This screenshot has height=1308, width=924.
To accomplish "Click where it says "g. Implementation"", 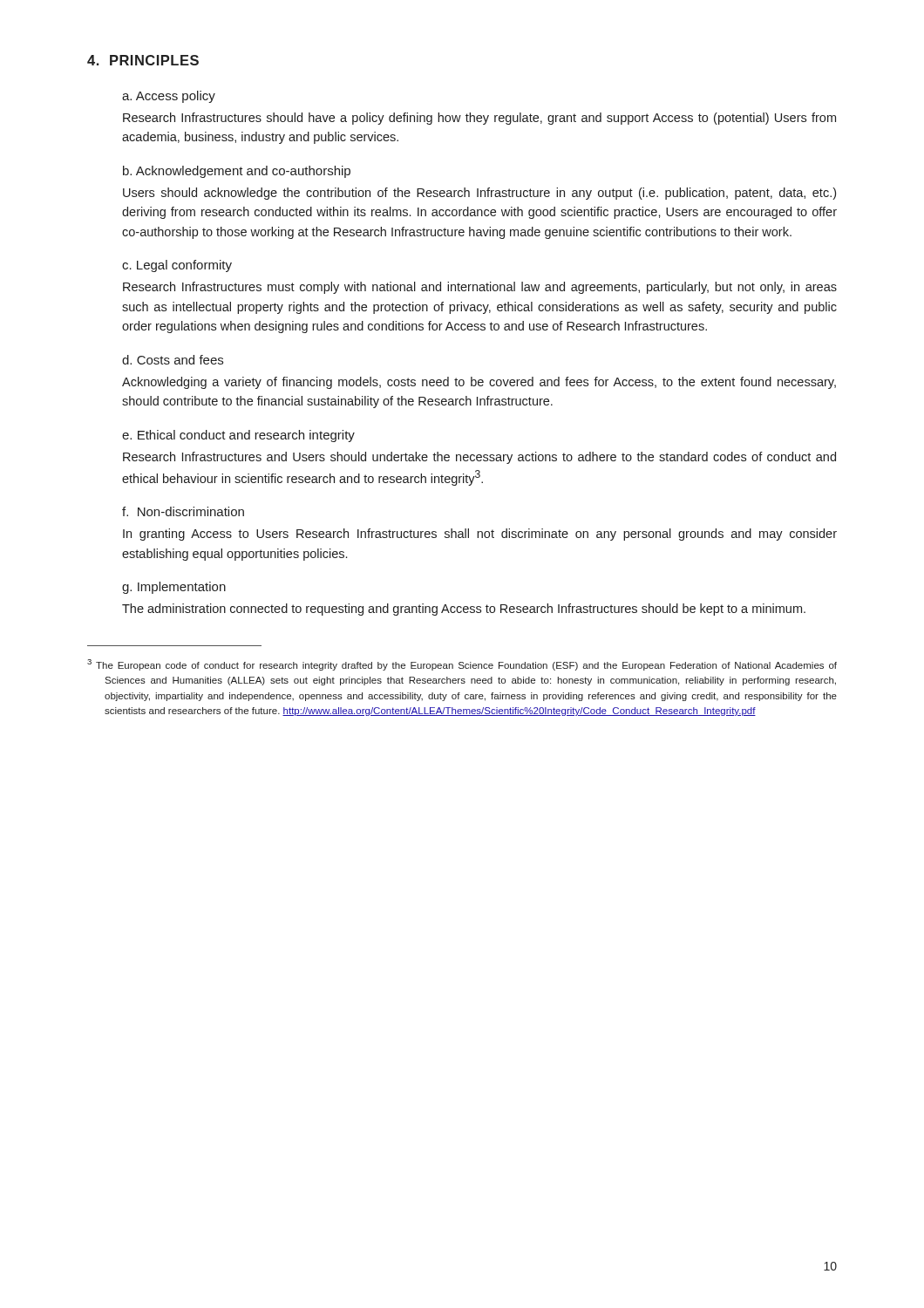I will [174, 587].
